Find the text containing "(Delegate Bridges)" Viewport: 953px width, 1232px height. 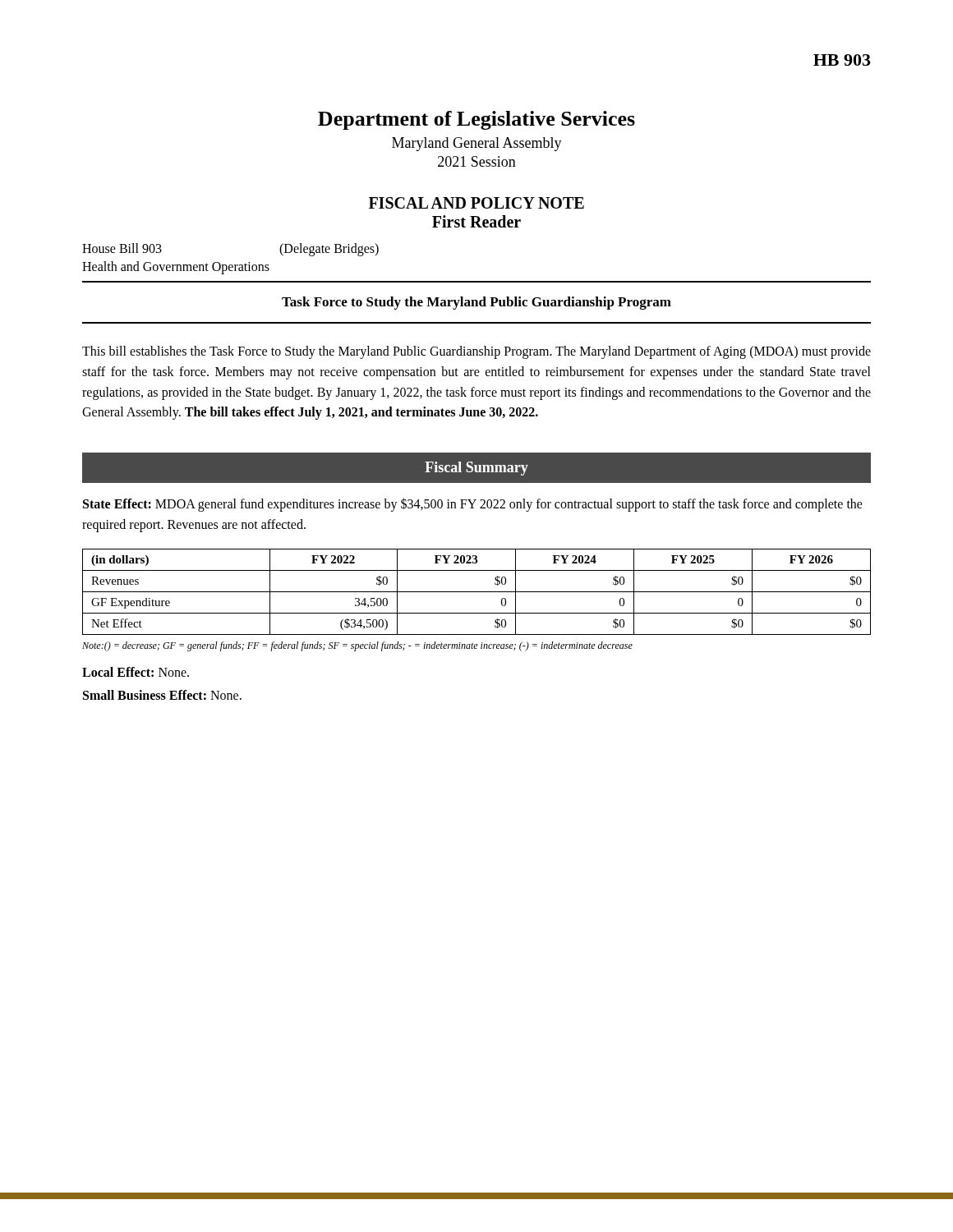(x=329, y=248)
